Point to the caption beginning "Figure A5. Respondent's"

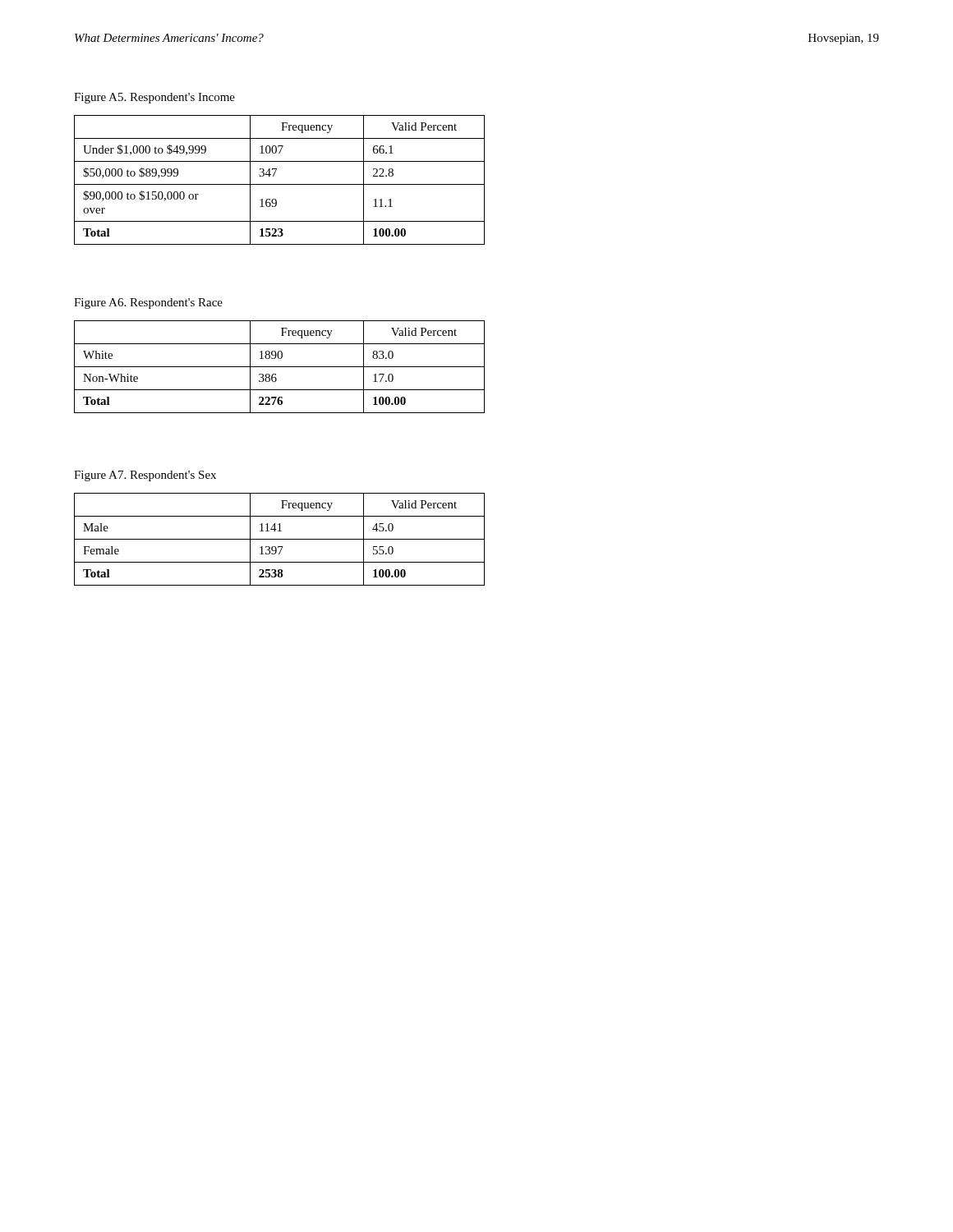pos(154,97)
